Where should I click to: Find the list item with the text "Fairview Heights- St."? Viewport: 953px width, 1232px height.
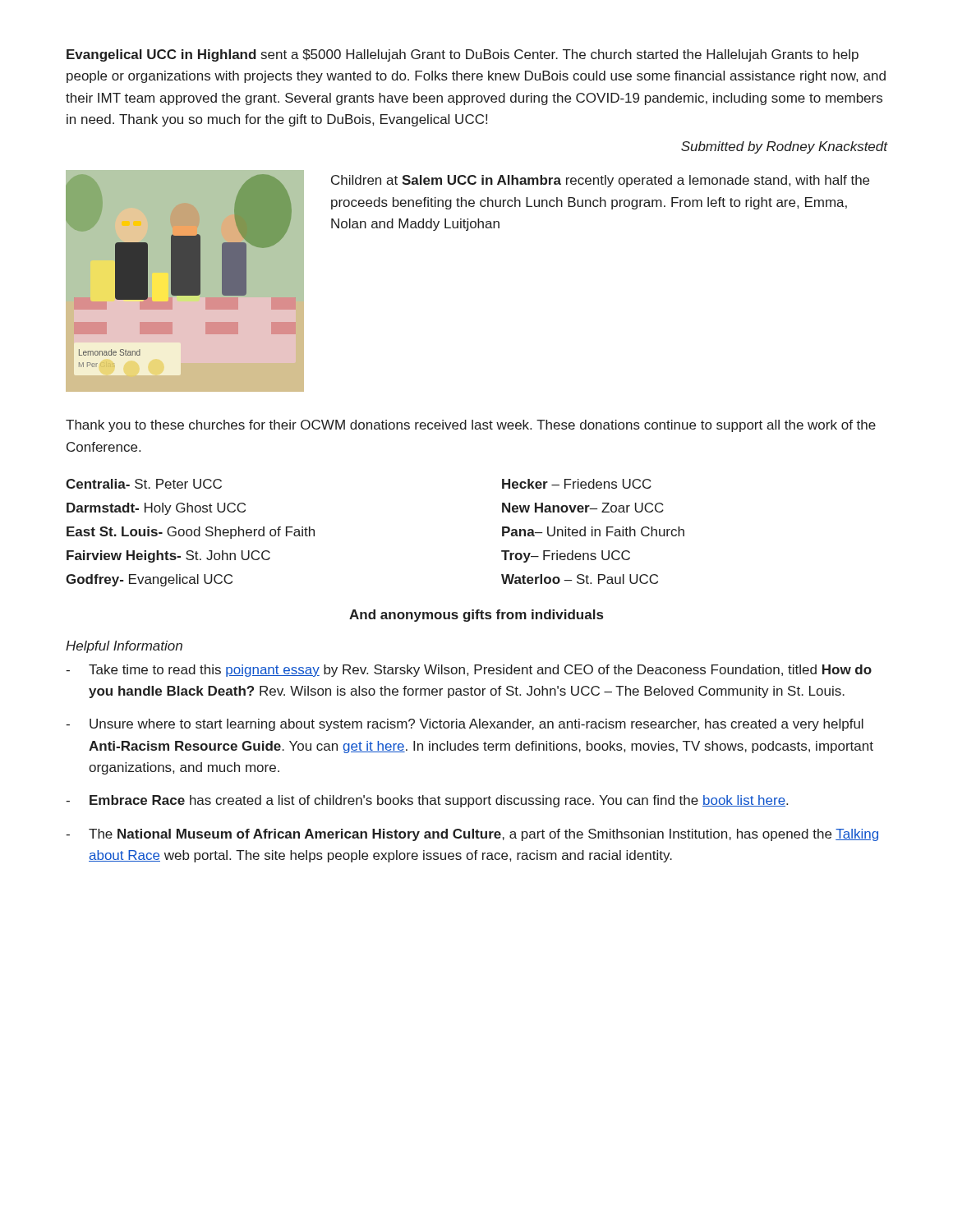coord(168,555)
